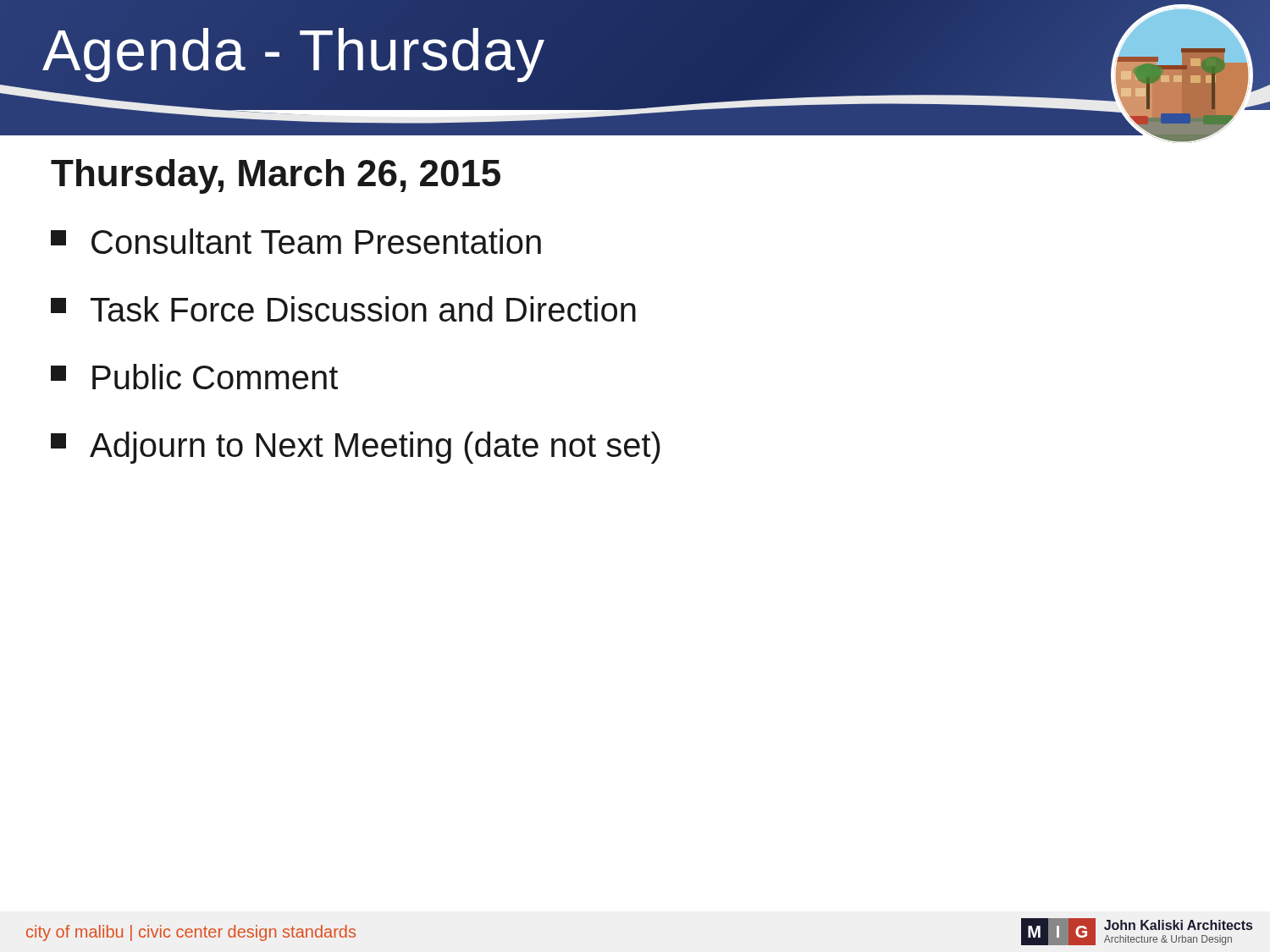Find the passage starting "Adjourn to Next Meeting (date not set)"
This screenshot has height=952, width=1270.
point(356,445)
